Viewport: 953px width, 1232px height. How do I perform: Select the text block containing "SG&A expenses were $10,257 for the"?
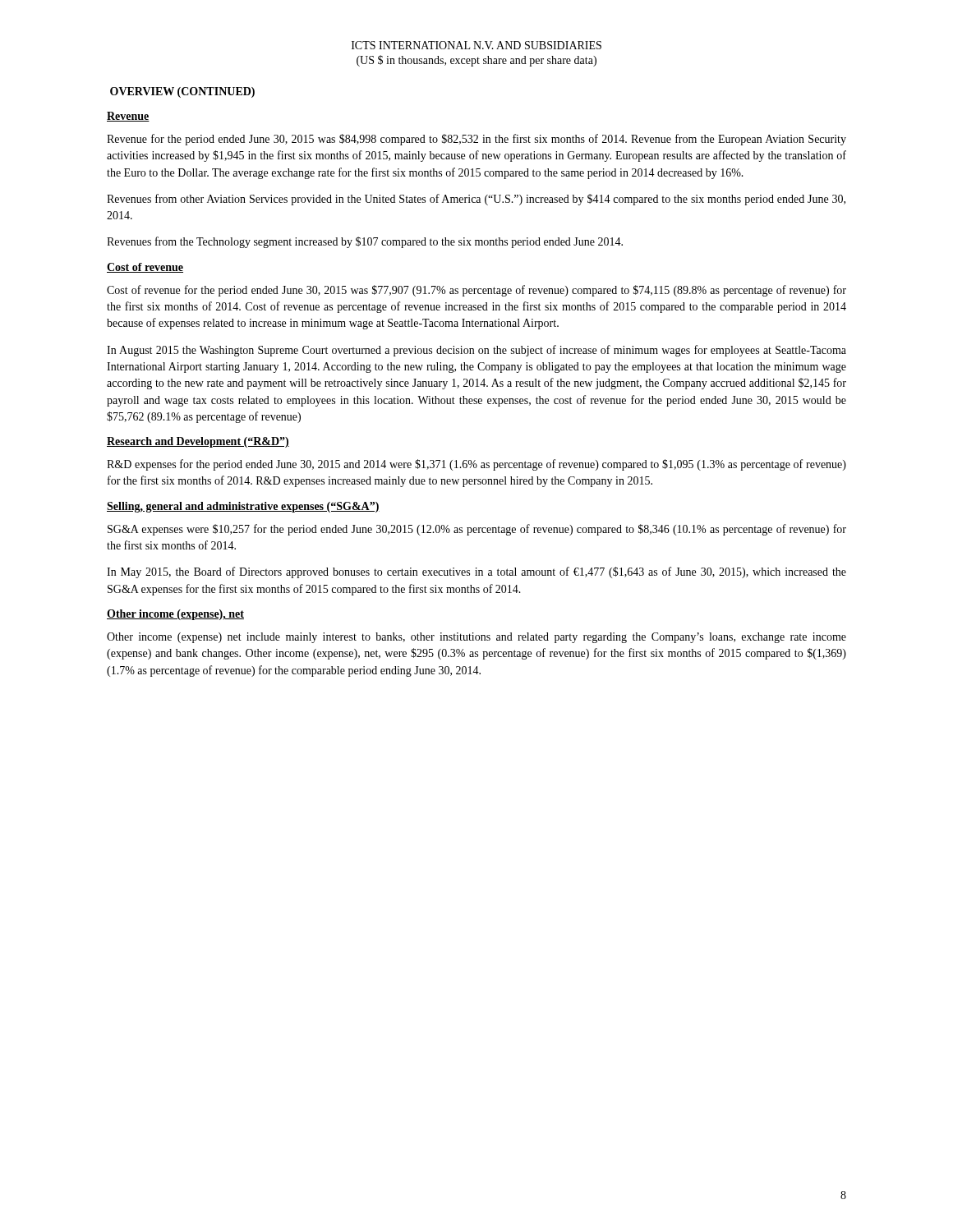tap(476, 537)
